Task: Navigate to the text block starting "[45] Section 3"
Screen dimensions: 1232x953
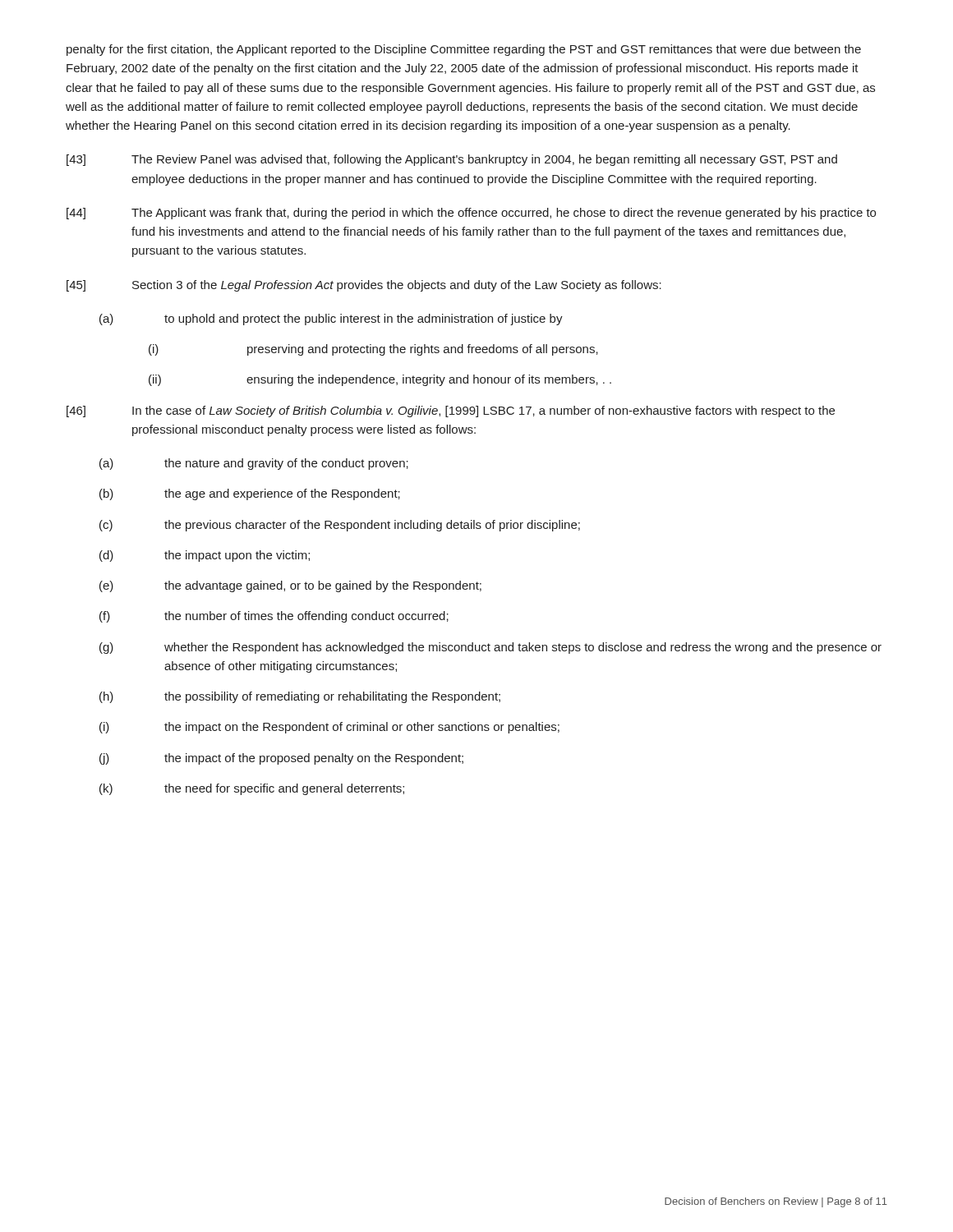Action: [x=476, y=284]
